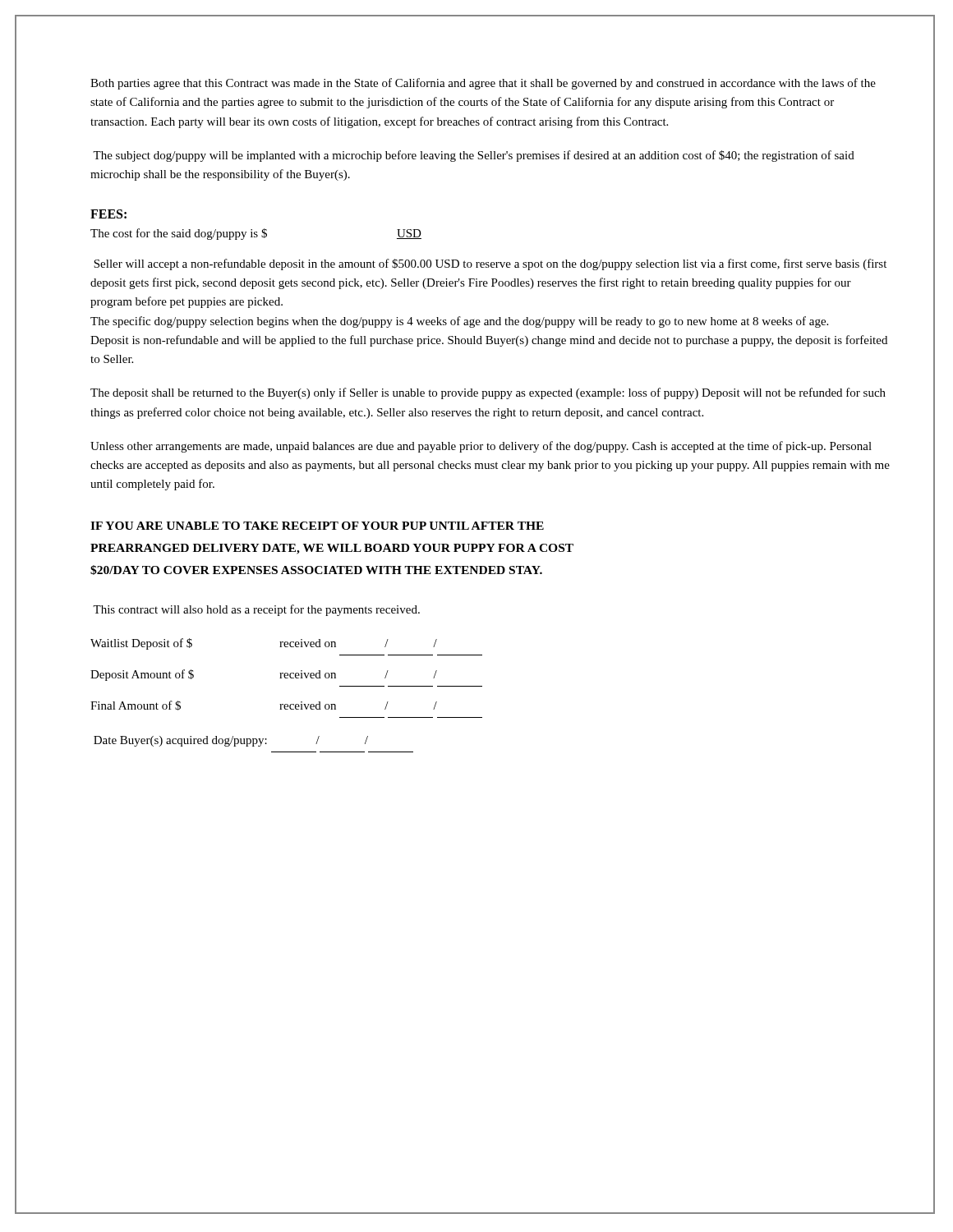This screenshot has height=1232, width=953.
Task: Where is the passage that starts "Unless other arrangements are made, unpaid balances"?
Action: pyautogui.click(x=490, y=465)
